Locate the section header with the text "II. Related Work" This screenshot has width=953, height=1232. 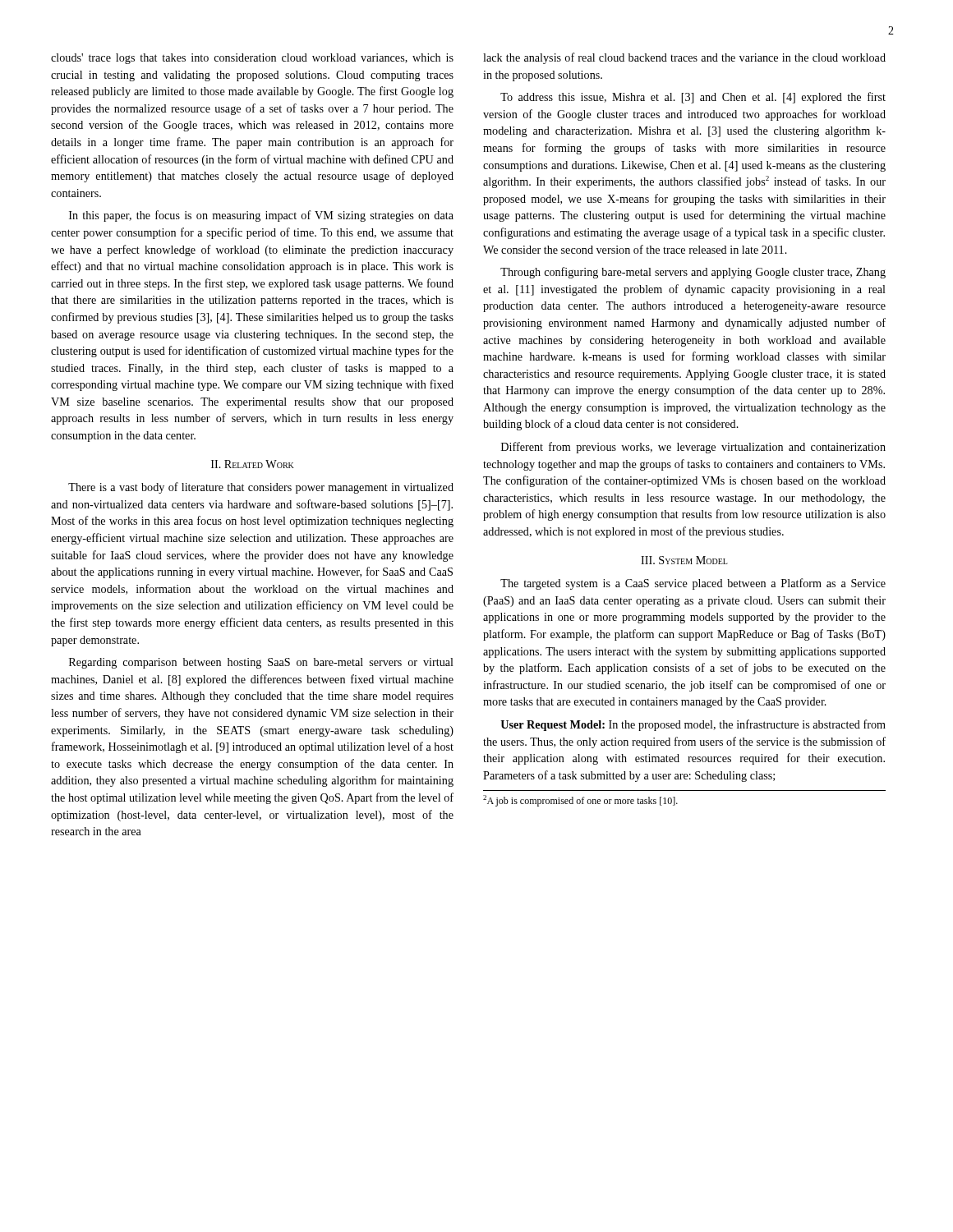coord(252,464)
